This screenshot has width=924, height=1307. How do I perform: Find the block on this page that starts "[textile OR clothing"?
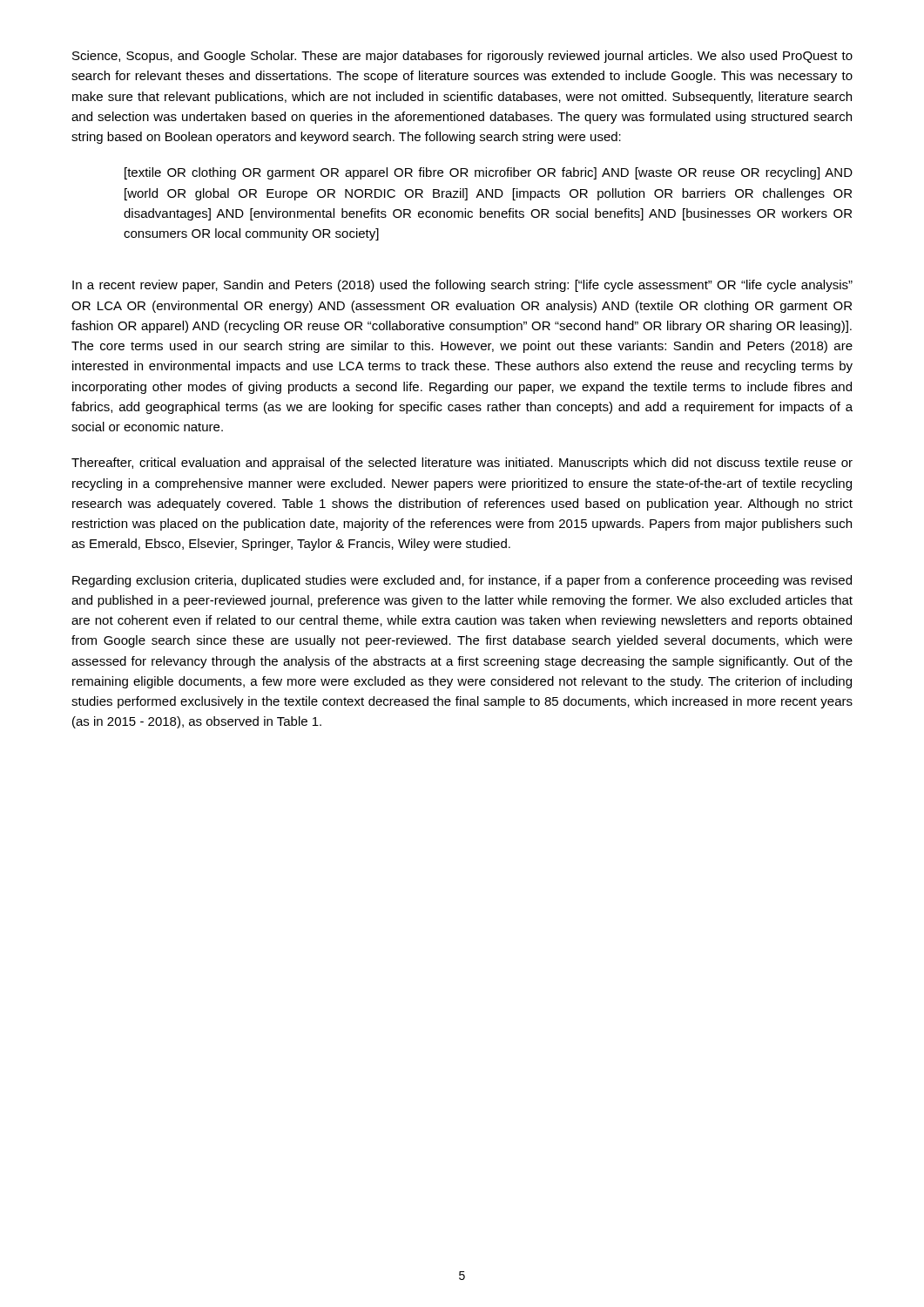pyautogui.click(x=488, y=203)
